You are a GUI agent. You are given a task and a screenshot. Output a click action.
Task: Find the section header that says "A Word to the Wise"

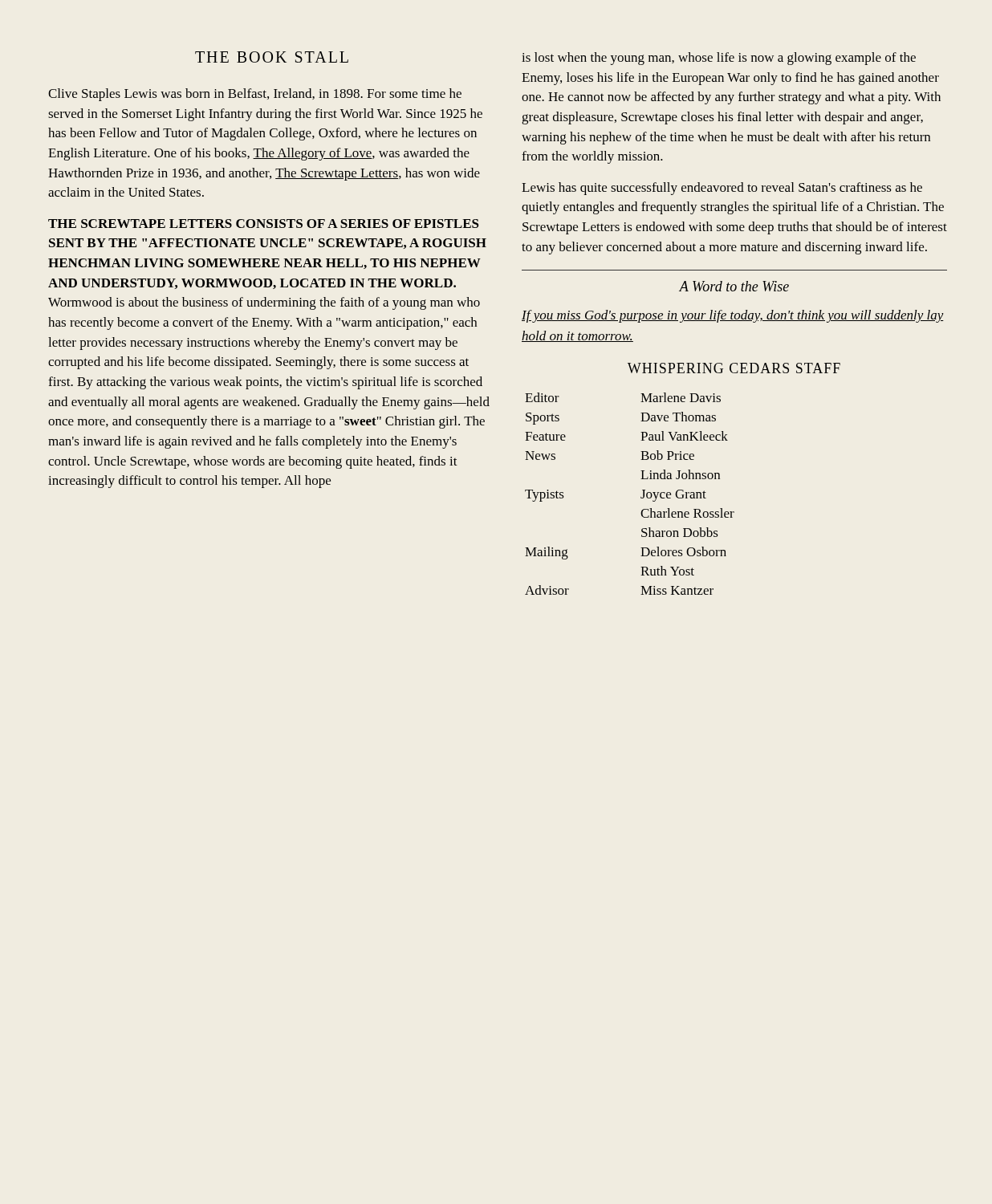point(734,287)
